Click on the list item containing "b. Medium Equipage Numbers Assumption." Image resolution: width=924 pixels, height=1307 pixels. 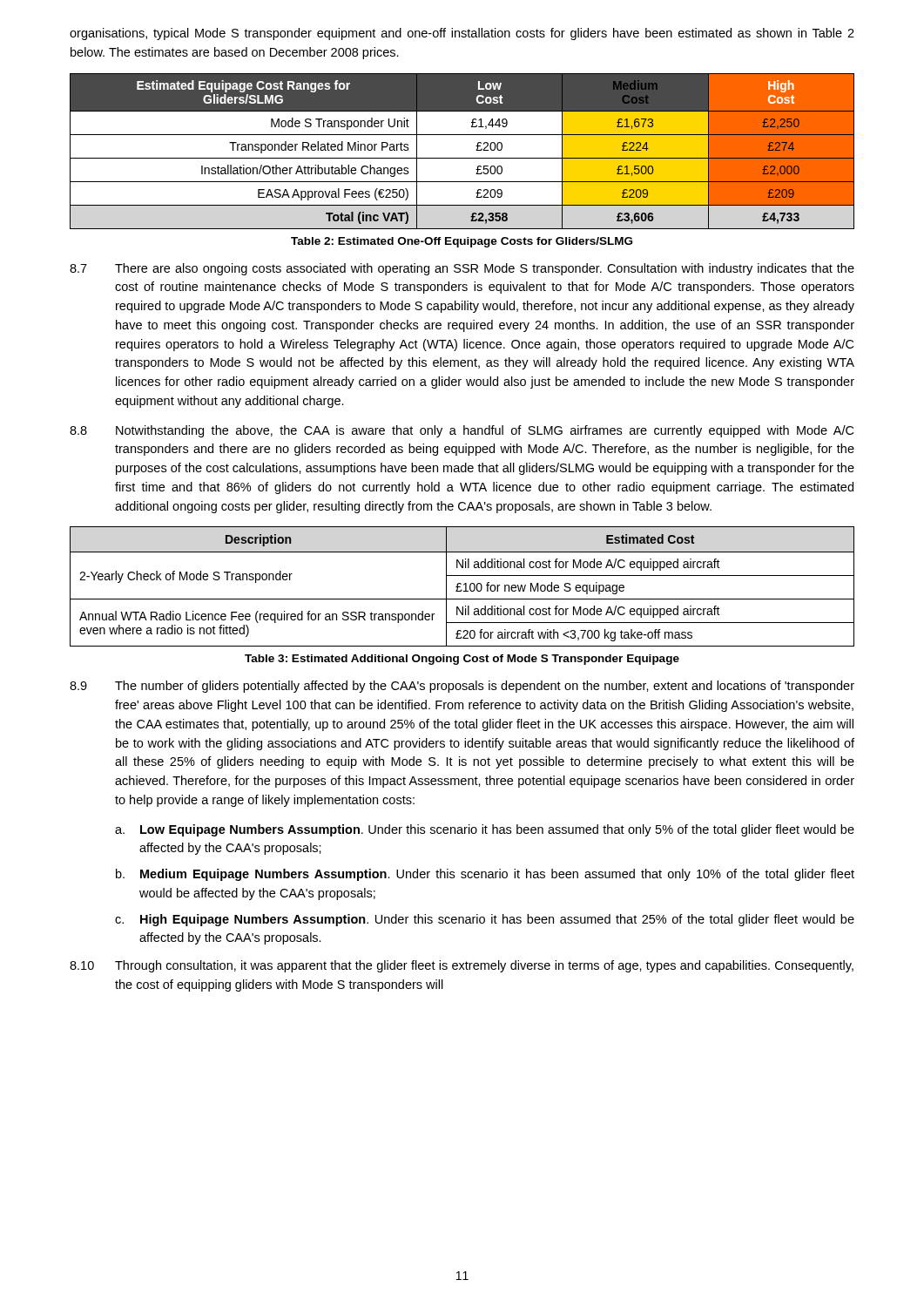(485, 884)
